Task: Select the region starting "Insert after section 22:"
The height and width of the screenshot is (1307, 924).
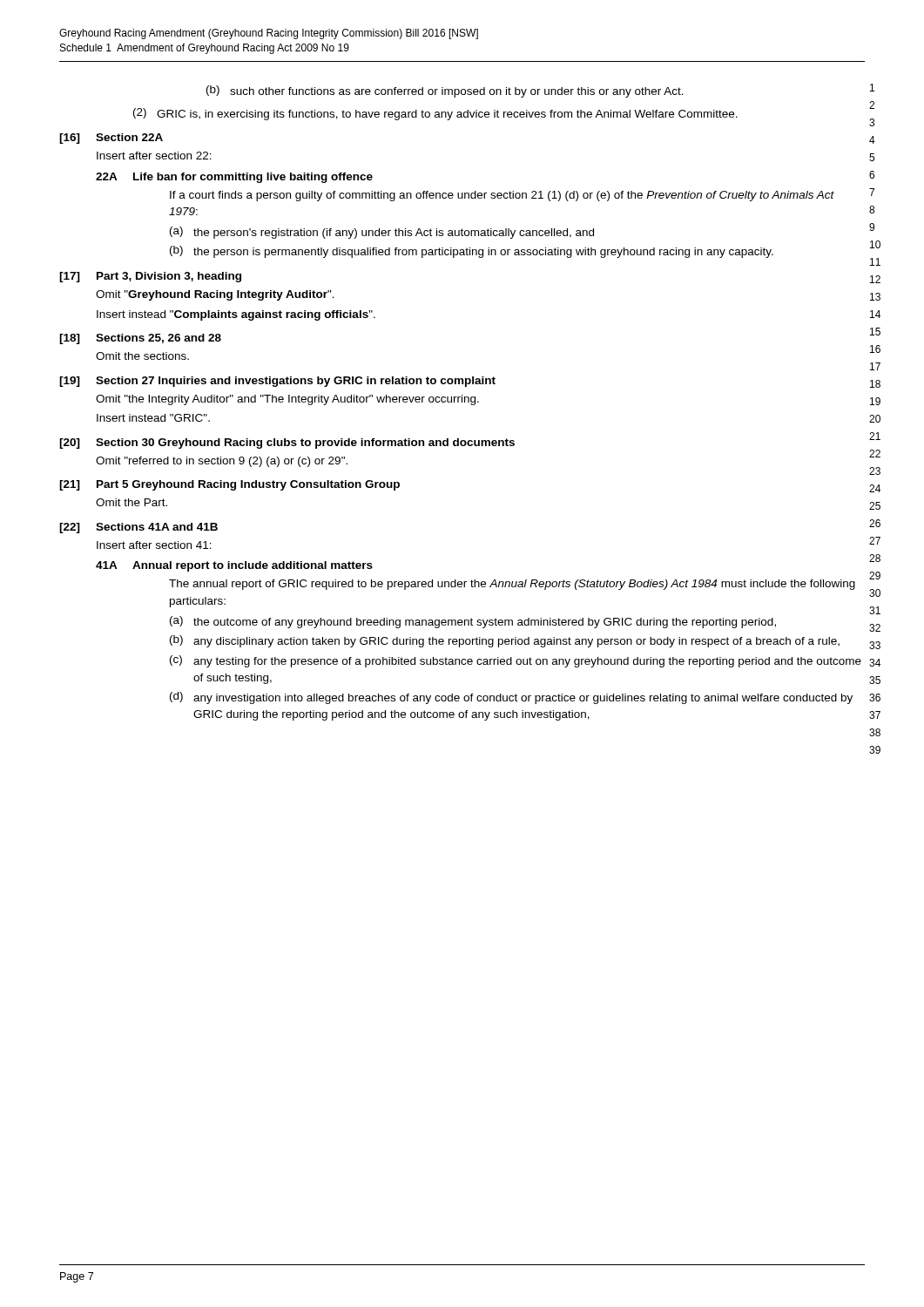Action: tap(154, 156)
